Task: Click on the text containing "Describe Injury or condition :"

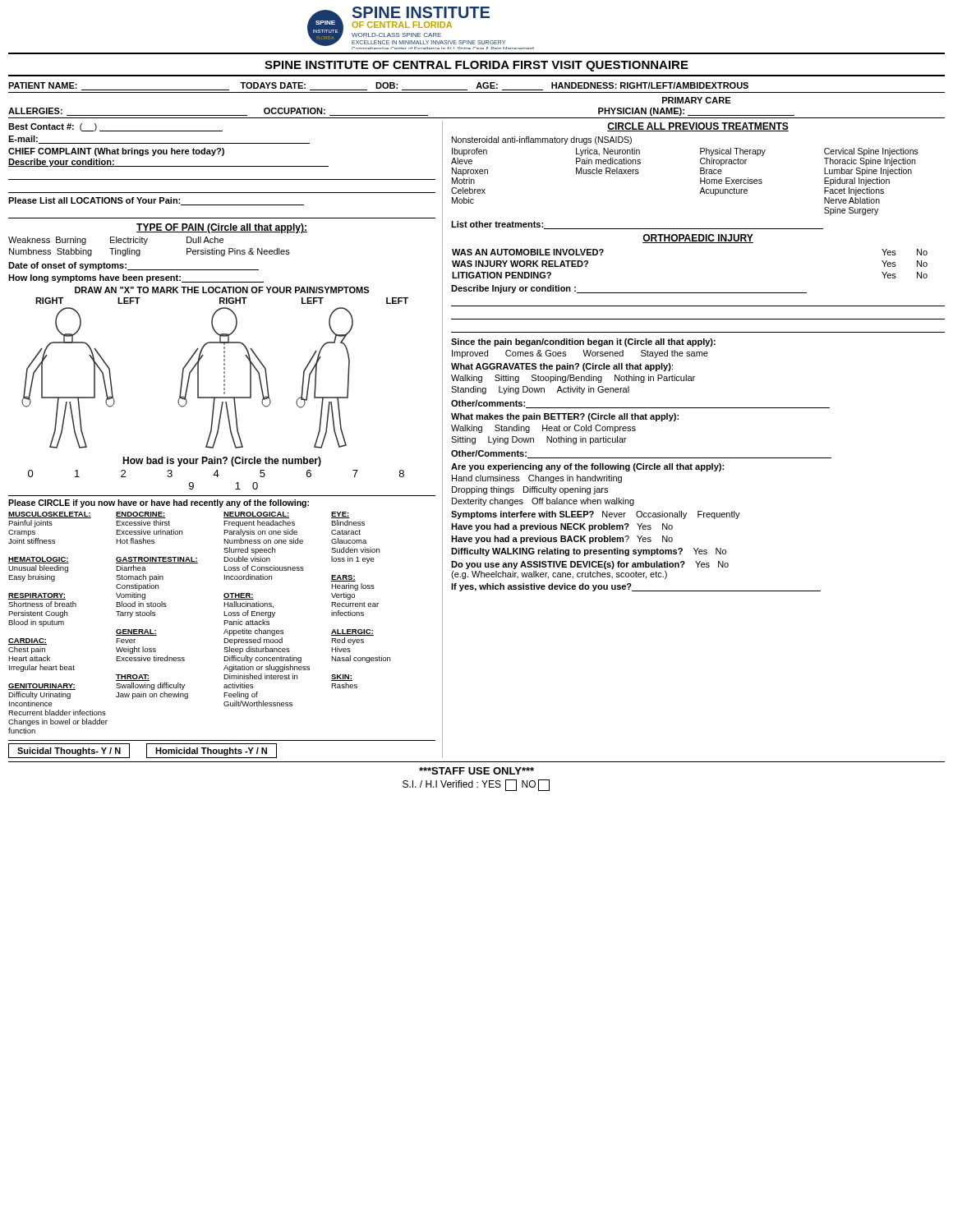Action: pos(629,288)
